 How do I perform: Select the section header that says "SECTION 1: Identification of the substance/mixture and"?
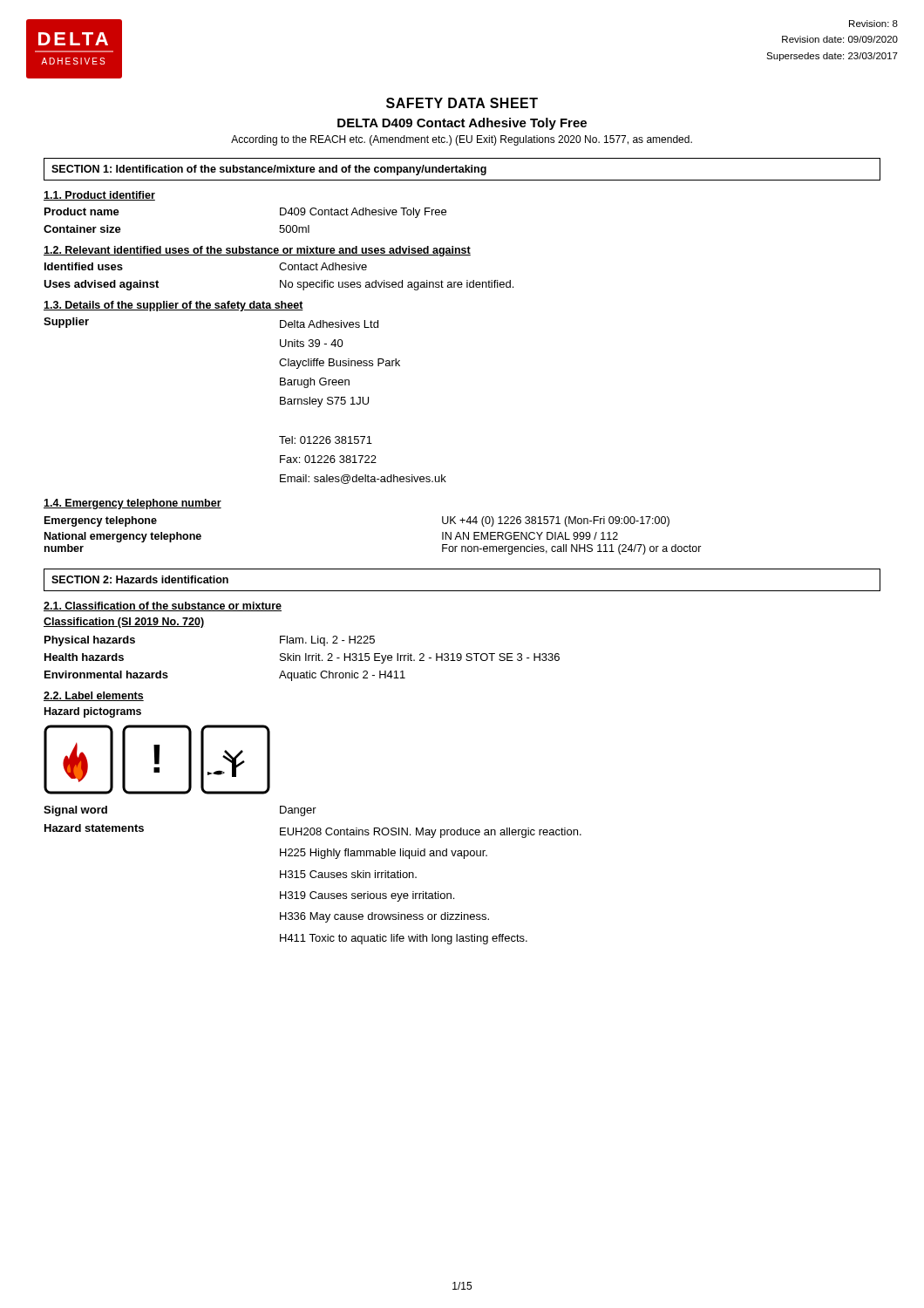pyautogui.click(x=269, y=169)
